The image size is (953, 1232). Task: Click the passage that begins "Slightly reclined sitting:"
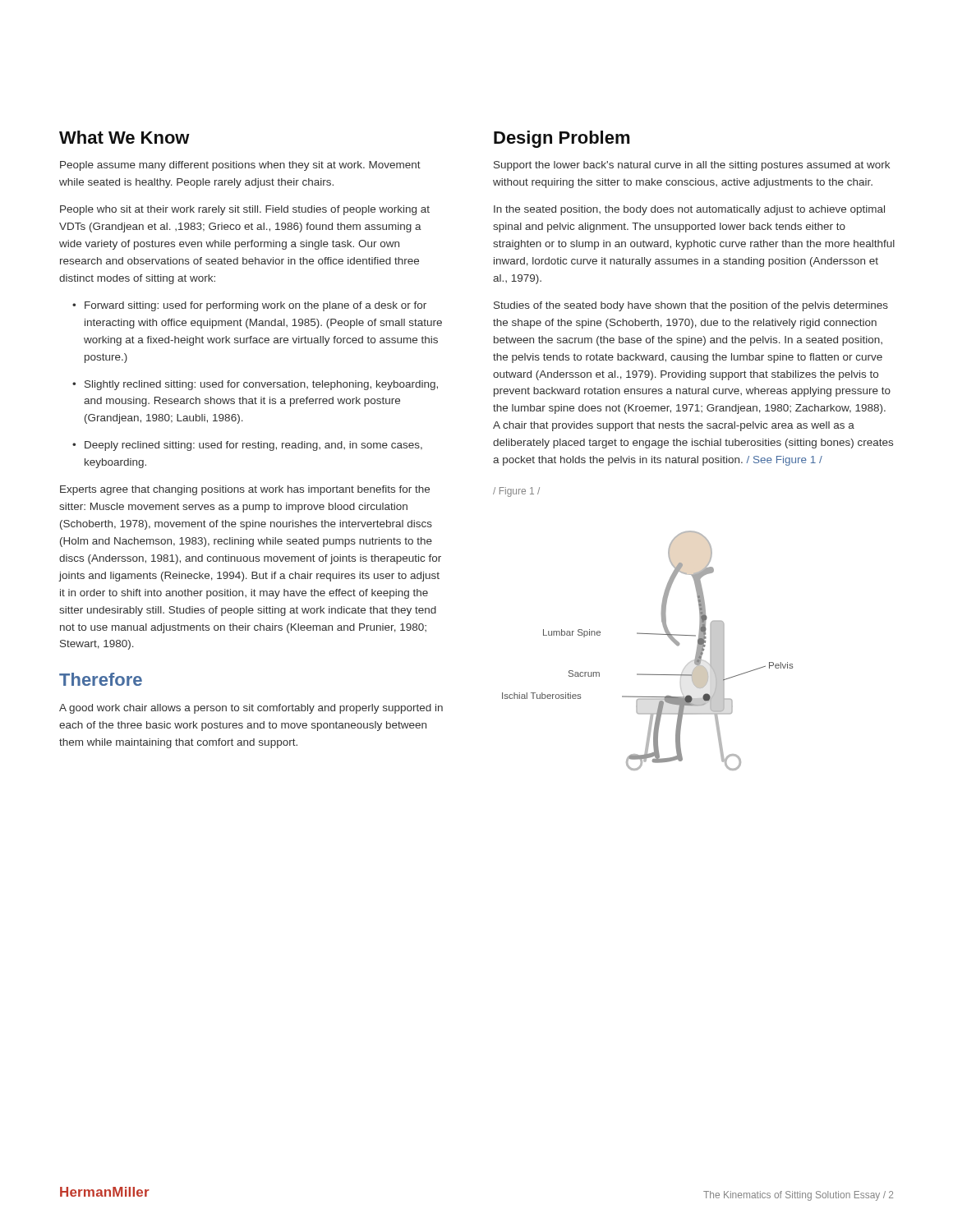tap(259, 402)
